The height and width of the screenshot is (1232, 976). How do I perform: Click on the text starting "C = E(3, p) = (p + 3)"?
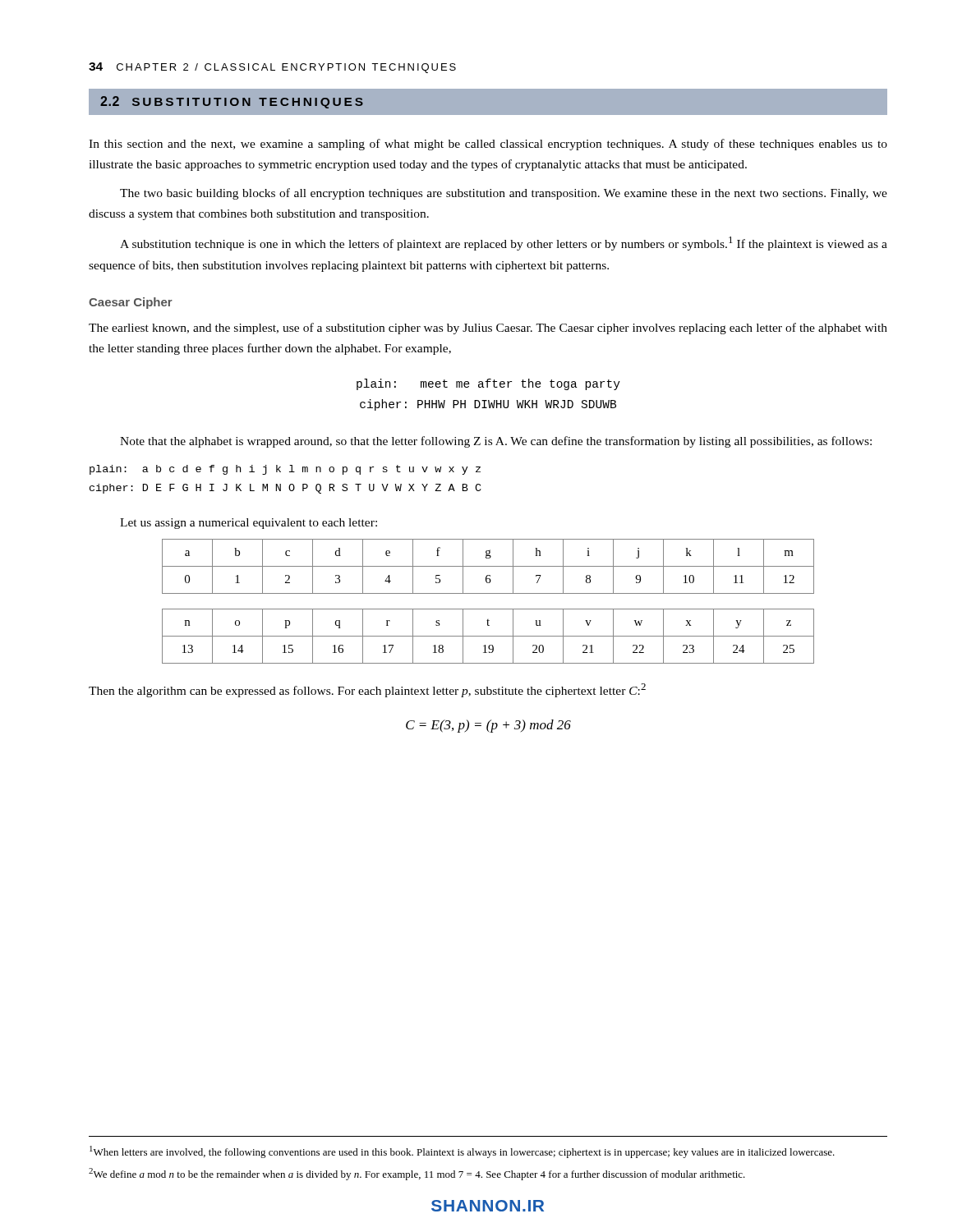pyautogui.click(x=488, y=725)
